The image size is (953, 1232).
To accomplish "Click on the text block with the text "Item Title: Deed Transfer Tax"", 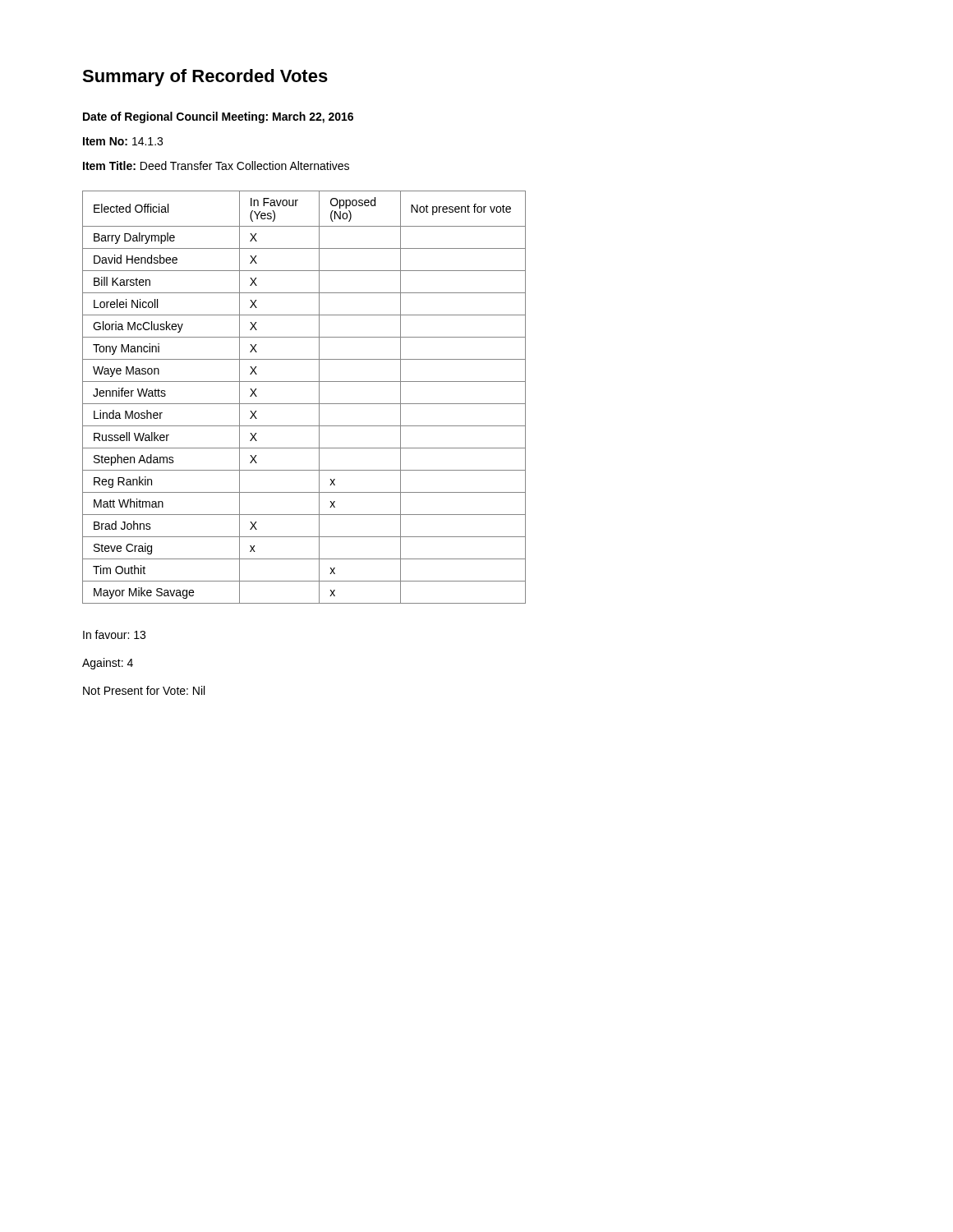I will 216,166.
